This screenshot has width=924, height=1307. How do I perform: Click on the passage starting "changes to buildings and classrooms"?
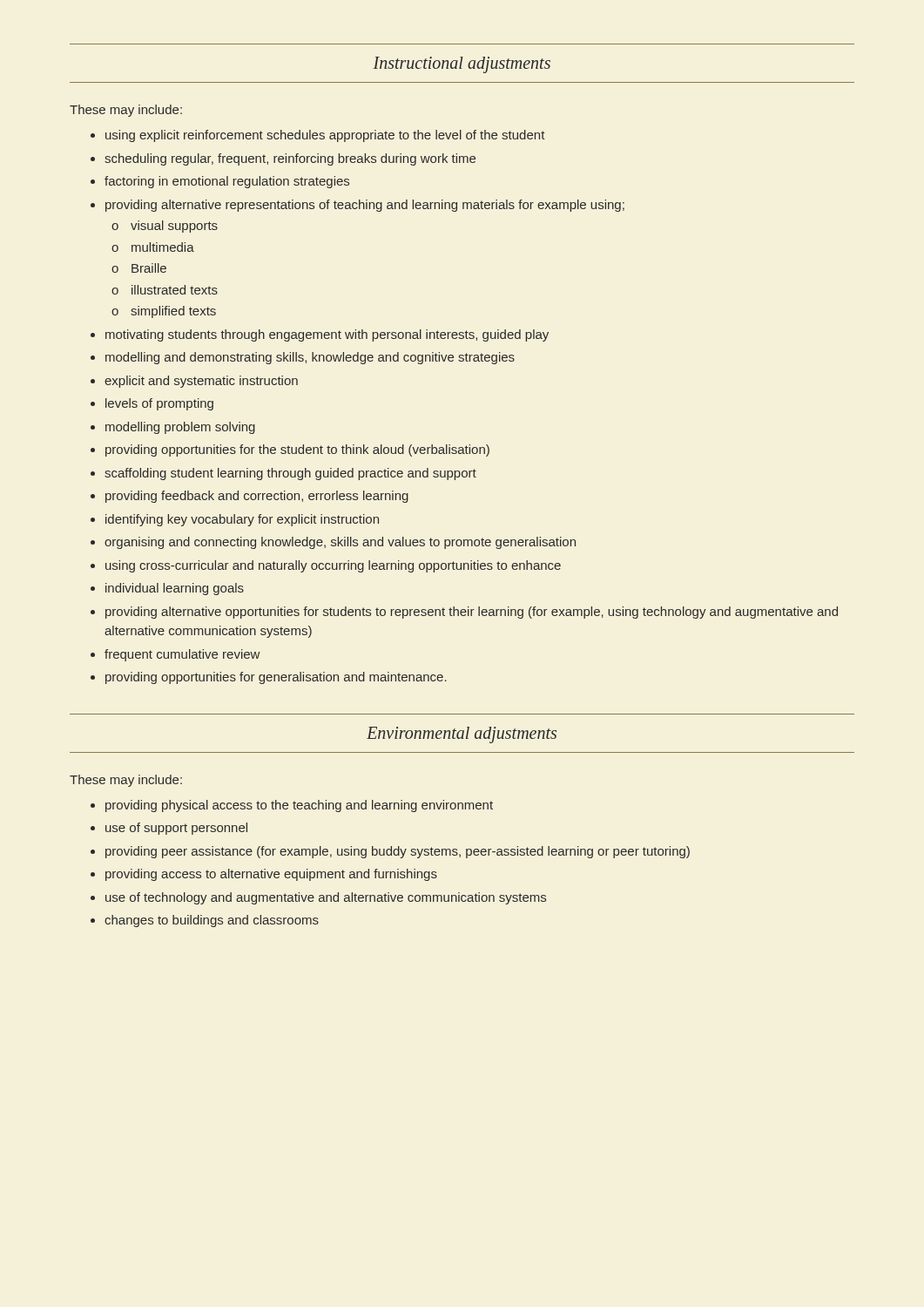(x=212, y=920)
